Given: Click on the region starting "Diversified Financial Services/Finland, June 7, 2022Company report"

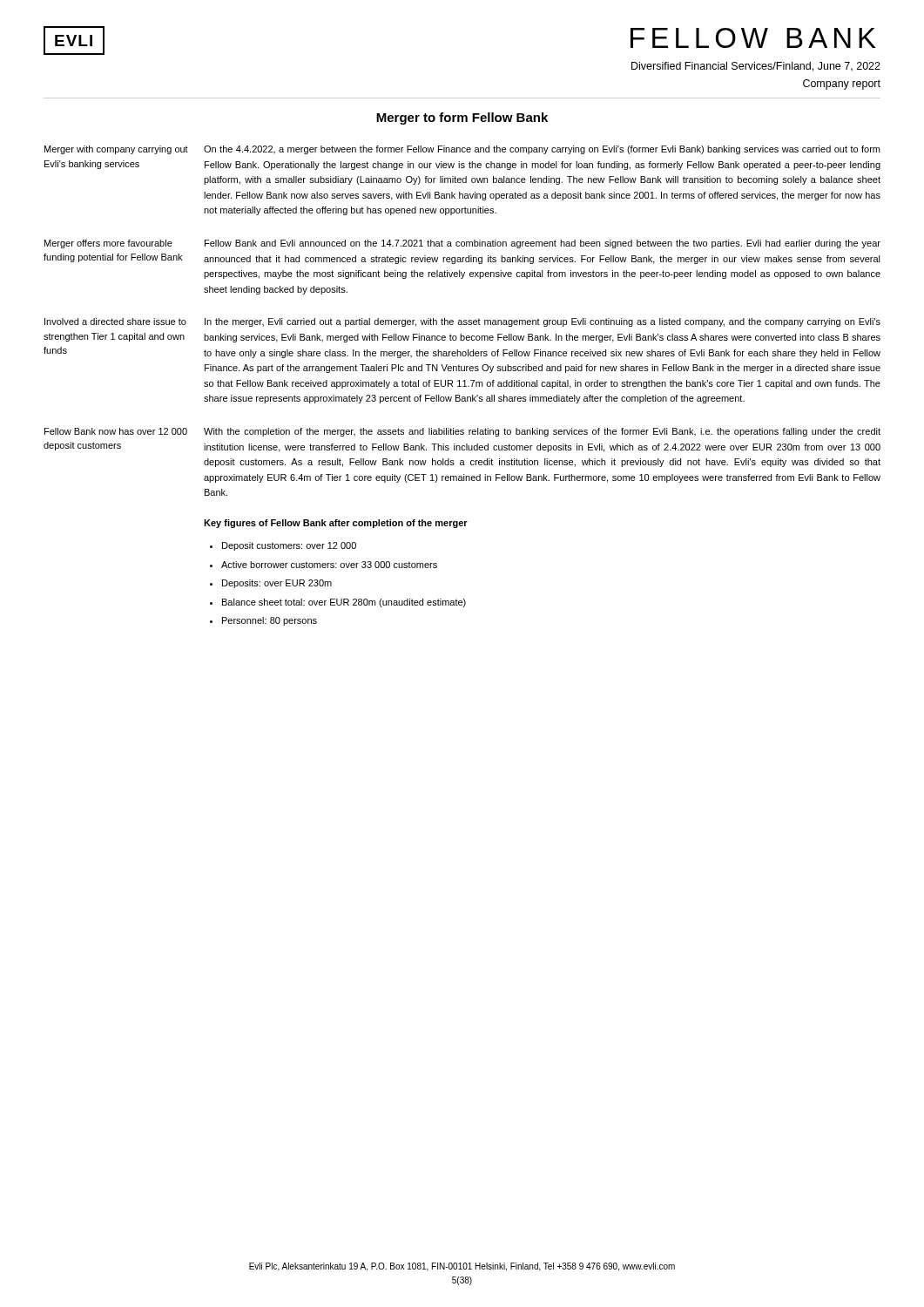Looking at the screenshot, I should 756,75.
